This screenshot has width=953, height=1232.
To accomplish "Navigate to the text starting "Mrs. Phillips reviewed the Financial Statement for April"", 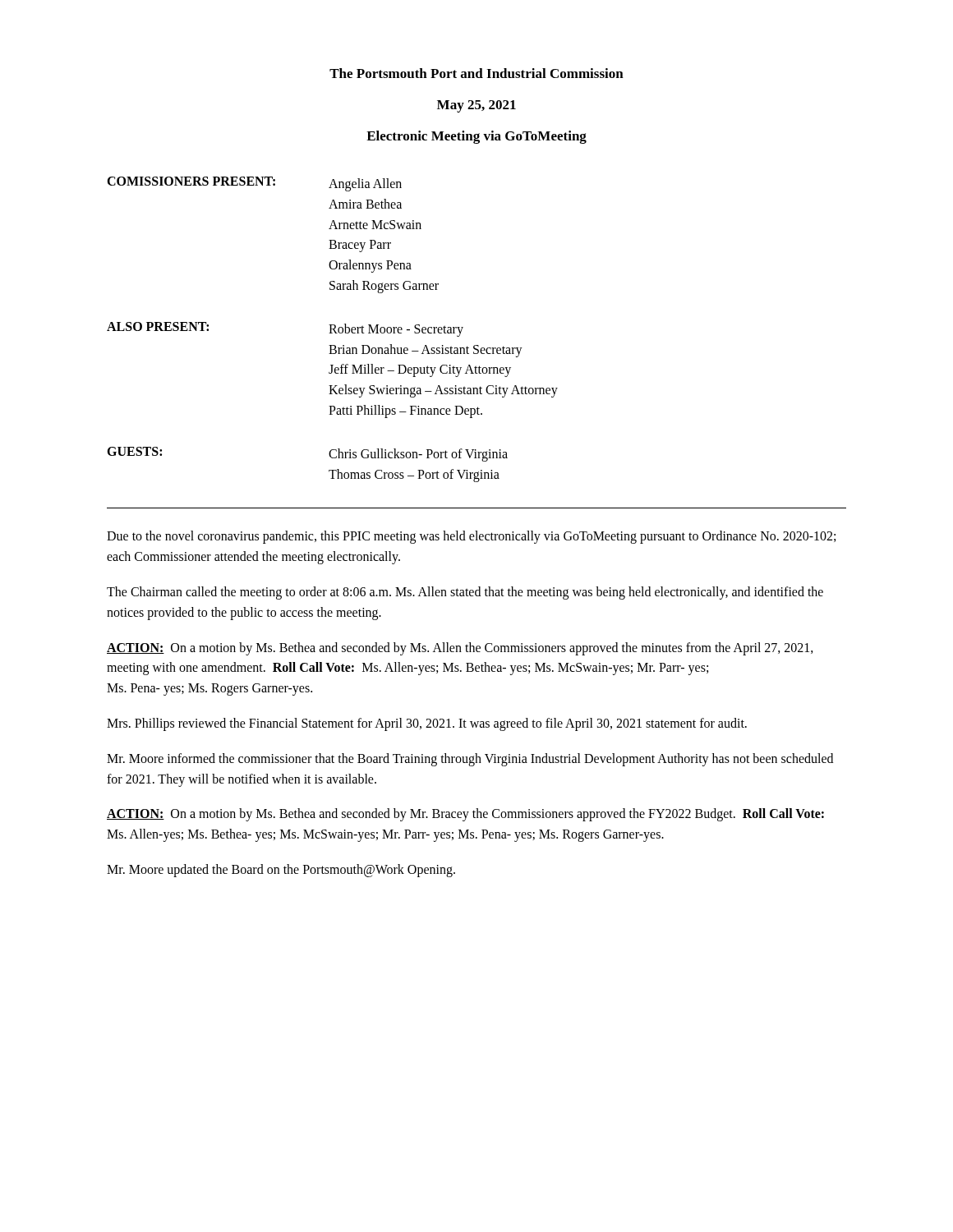I will (427, 723).
